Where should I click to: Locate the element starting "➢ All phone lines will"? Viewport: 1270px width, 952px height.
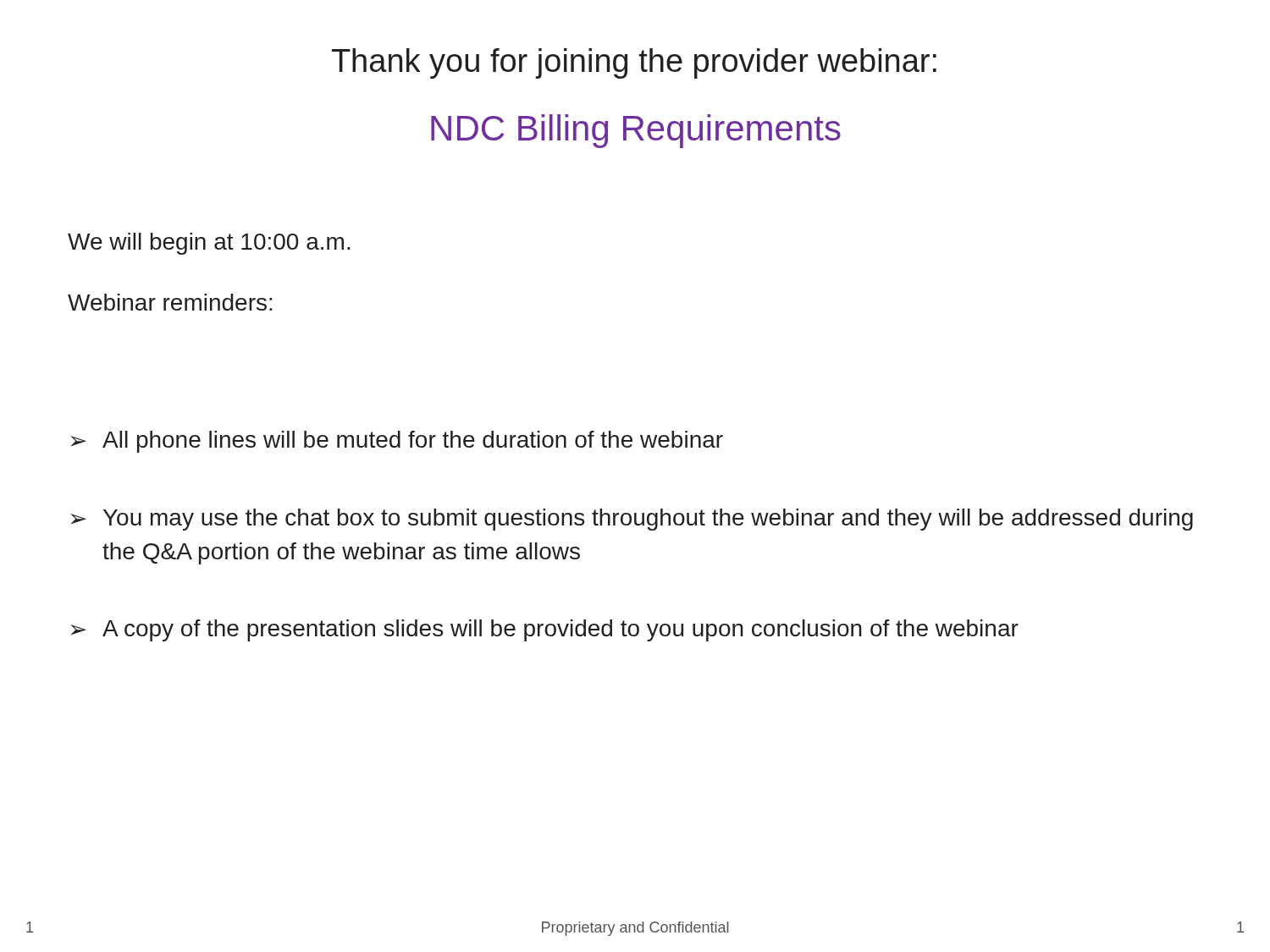635,441
